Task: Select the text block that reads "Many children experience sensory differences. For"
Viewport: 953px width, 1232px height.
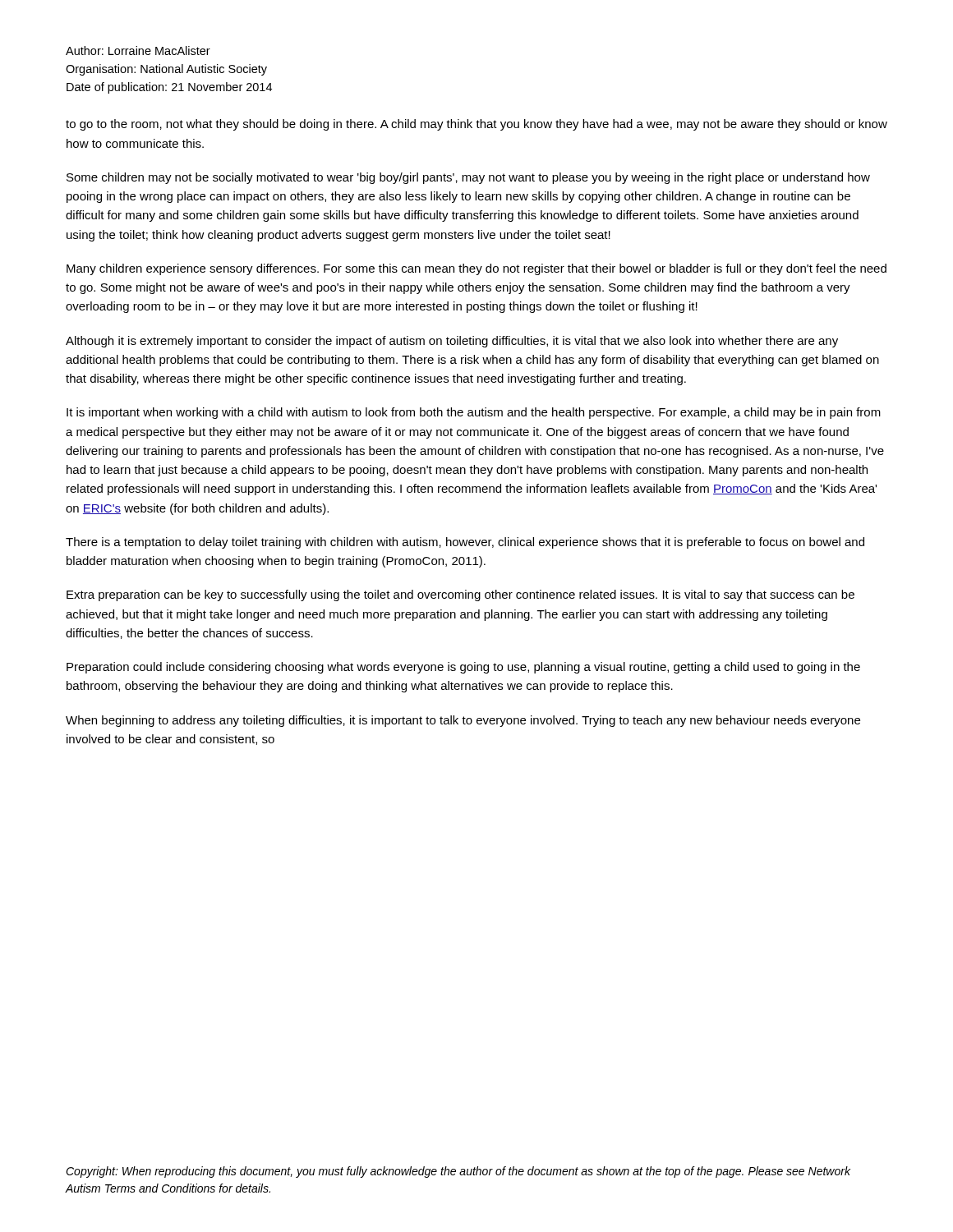Action: (476, 287)
